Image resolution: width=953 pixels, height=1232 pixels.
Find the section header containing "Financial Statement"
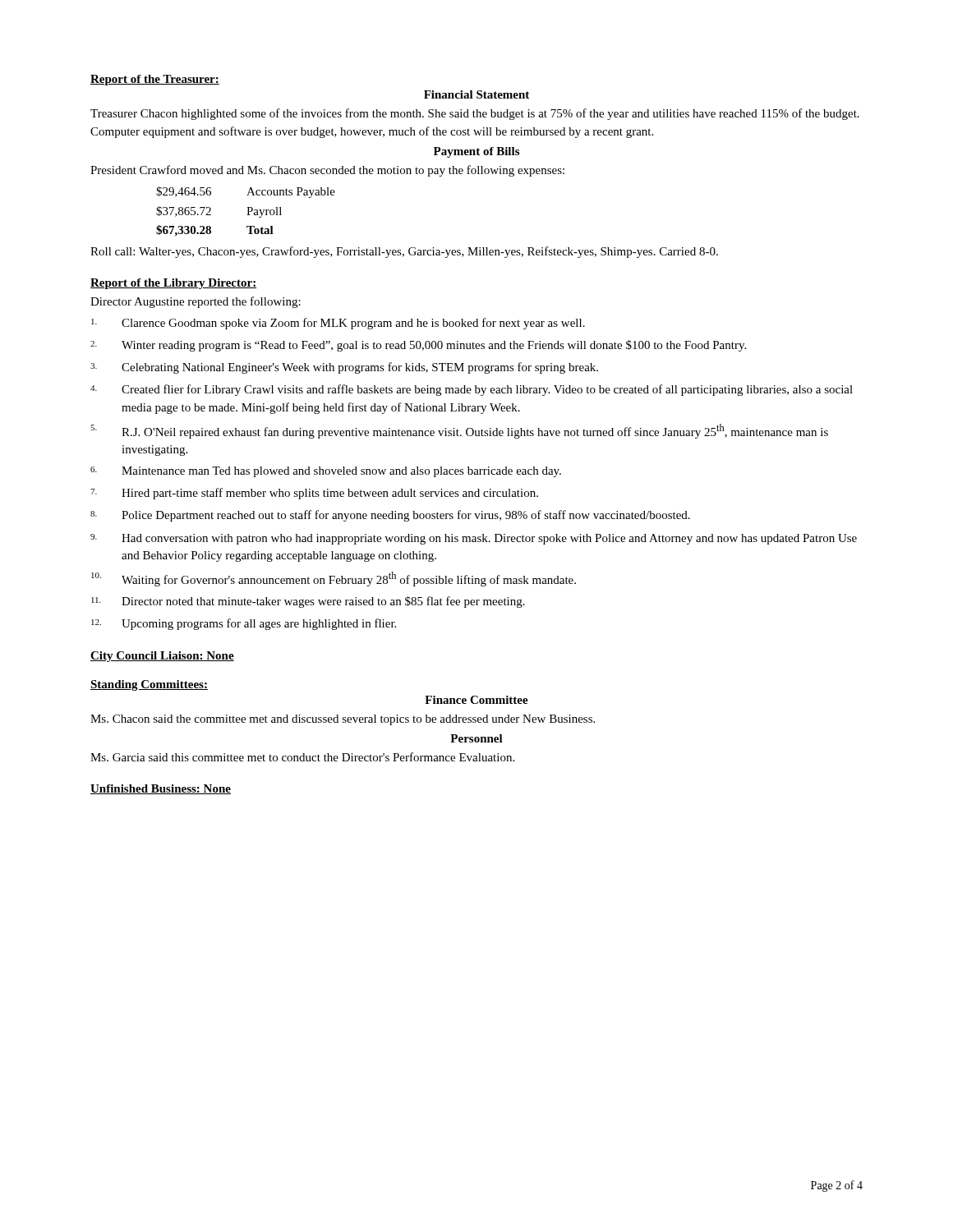(x=476, y=94)
